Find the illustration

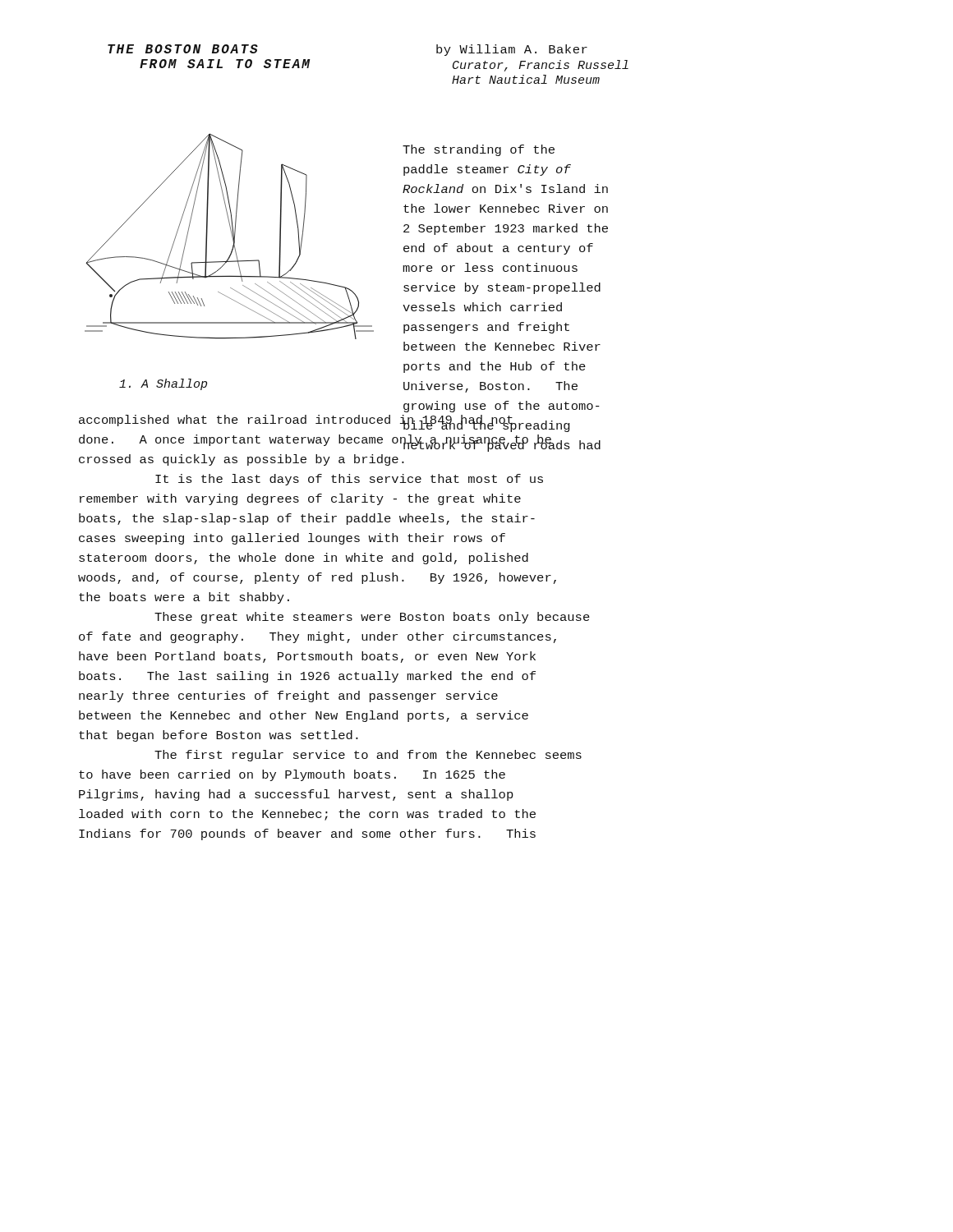tap(230, 246)
